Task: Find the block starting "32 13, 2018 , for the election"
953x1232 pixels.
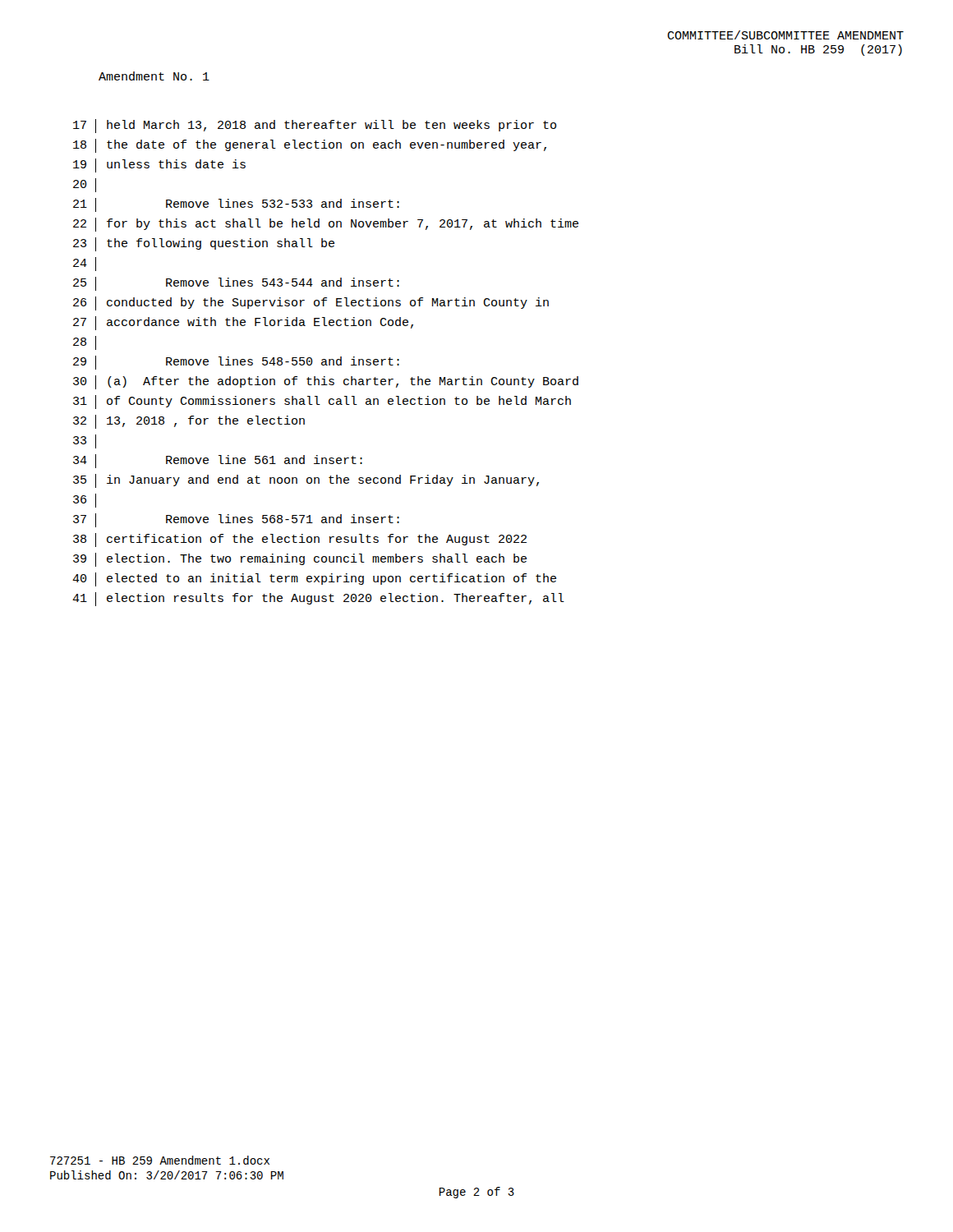Action: pyautogui.click(x=189, y=422)
